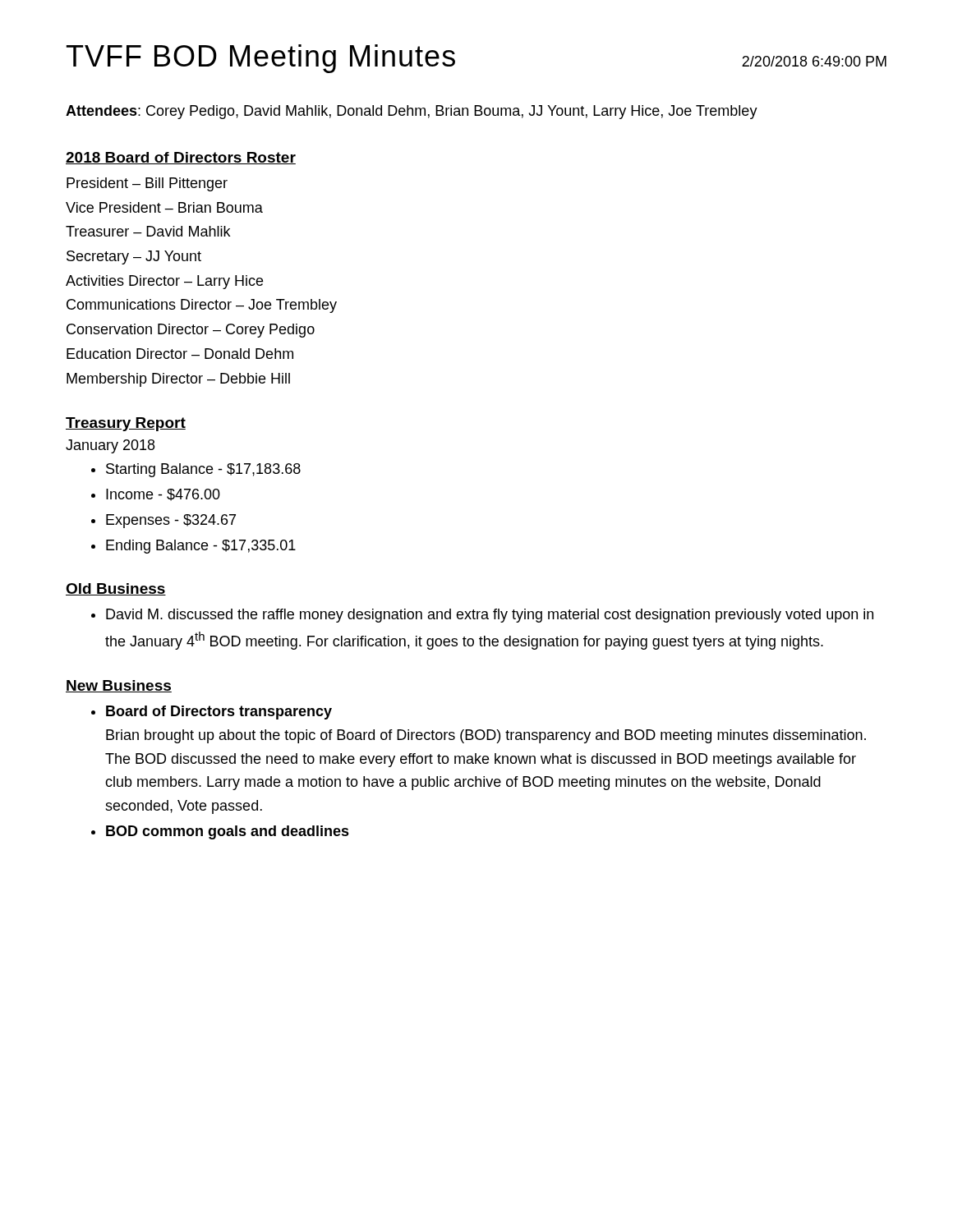Navigate to the element starting "Treasurer – David Mahlik"
Screen dimensions: 1232x953
click(x=148, y=232)
